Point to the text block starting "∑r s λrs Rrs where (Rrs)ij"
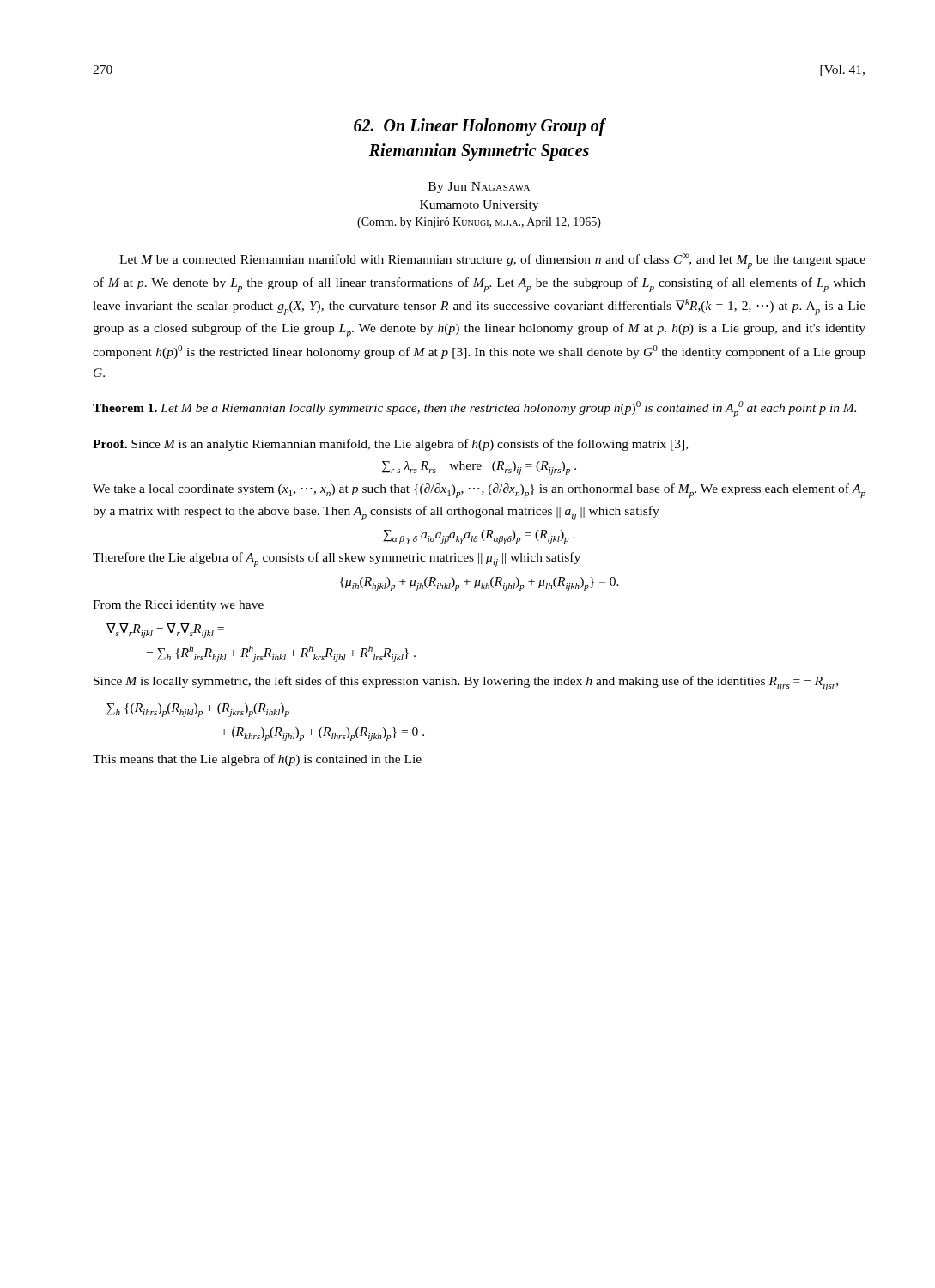This screenshot has width=935, height=1288. click(479, 466)
